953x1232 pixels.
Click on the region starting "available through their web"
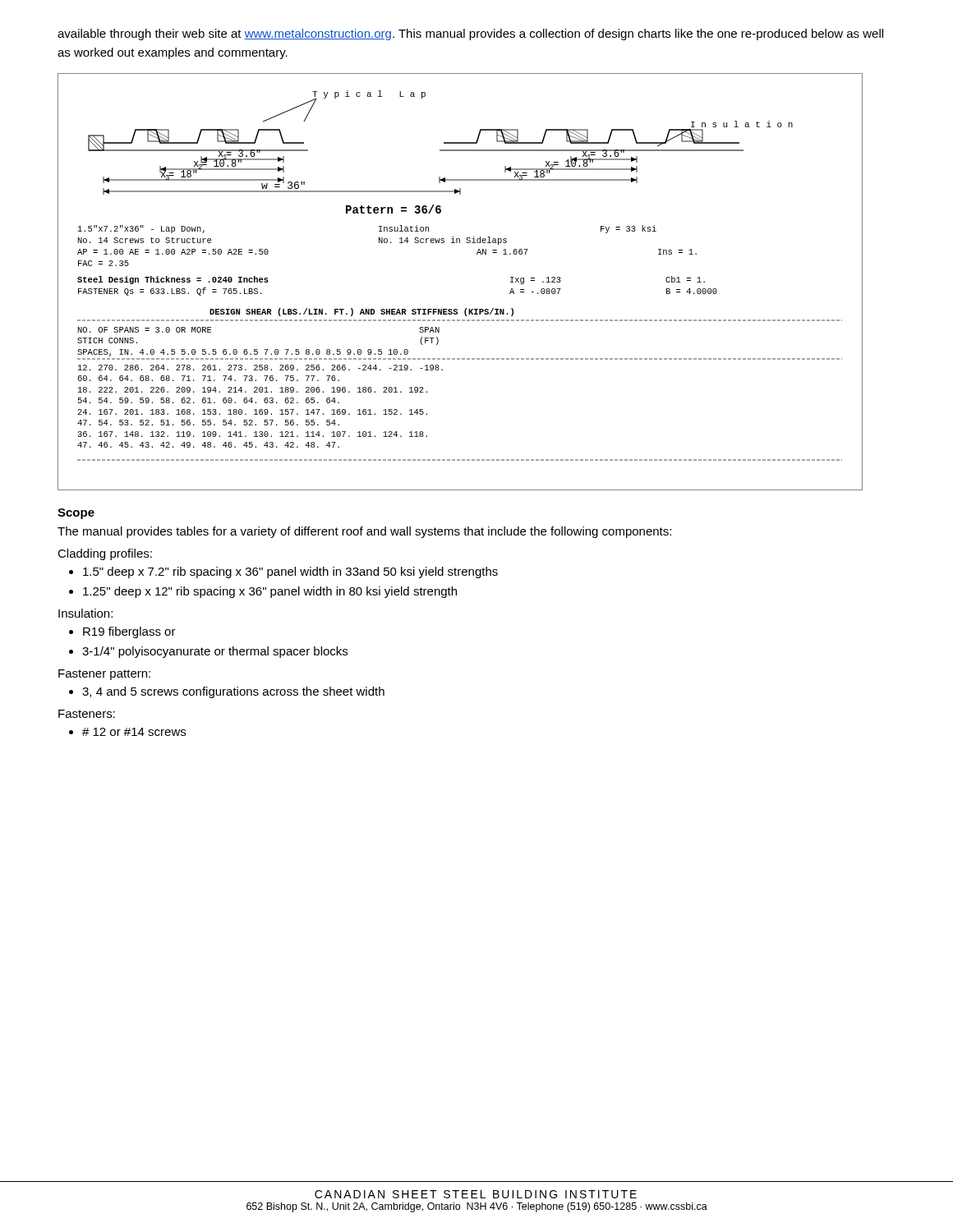click(471, 43)
